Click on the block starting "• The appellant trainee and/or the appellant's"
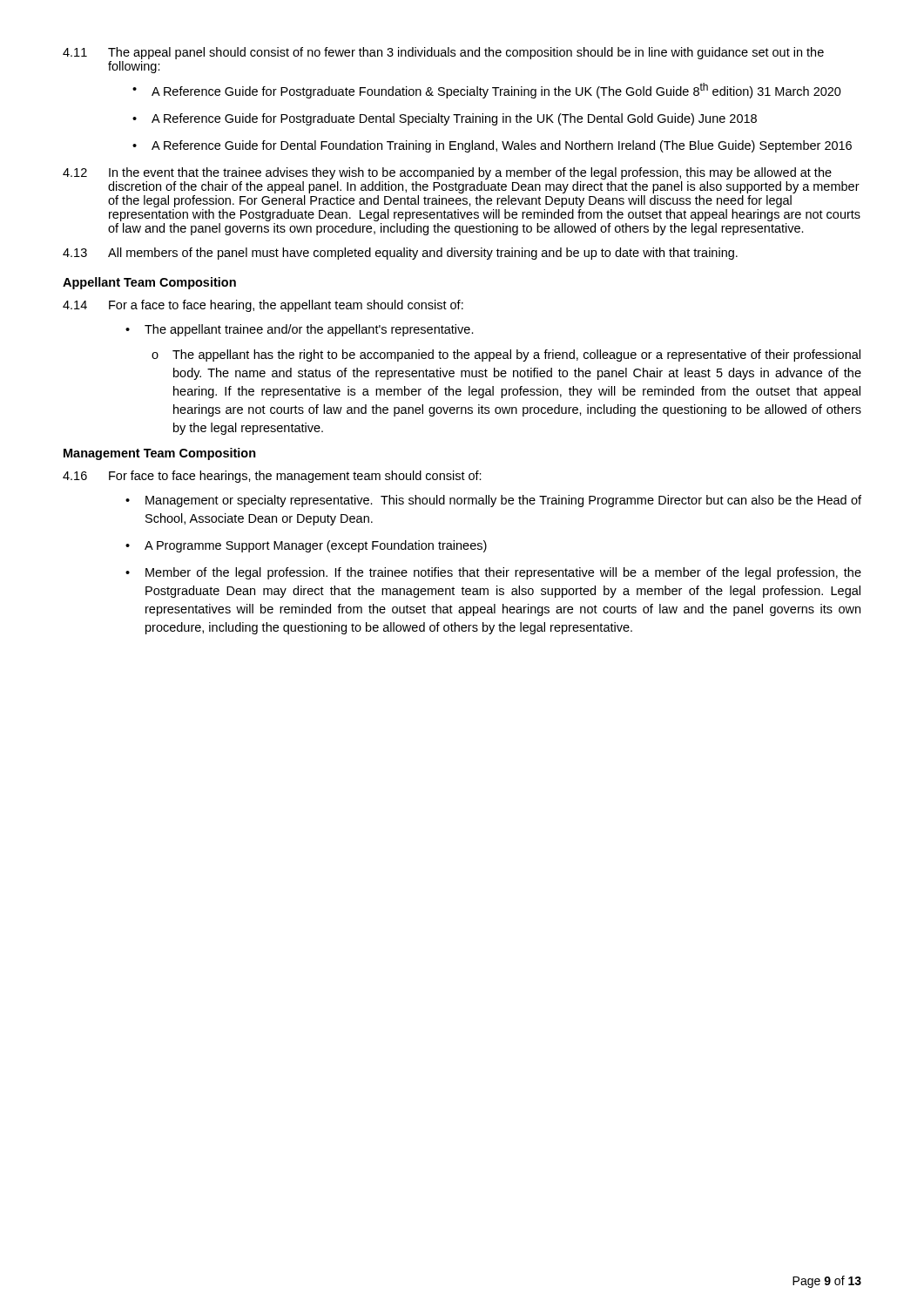 point(300,330)
